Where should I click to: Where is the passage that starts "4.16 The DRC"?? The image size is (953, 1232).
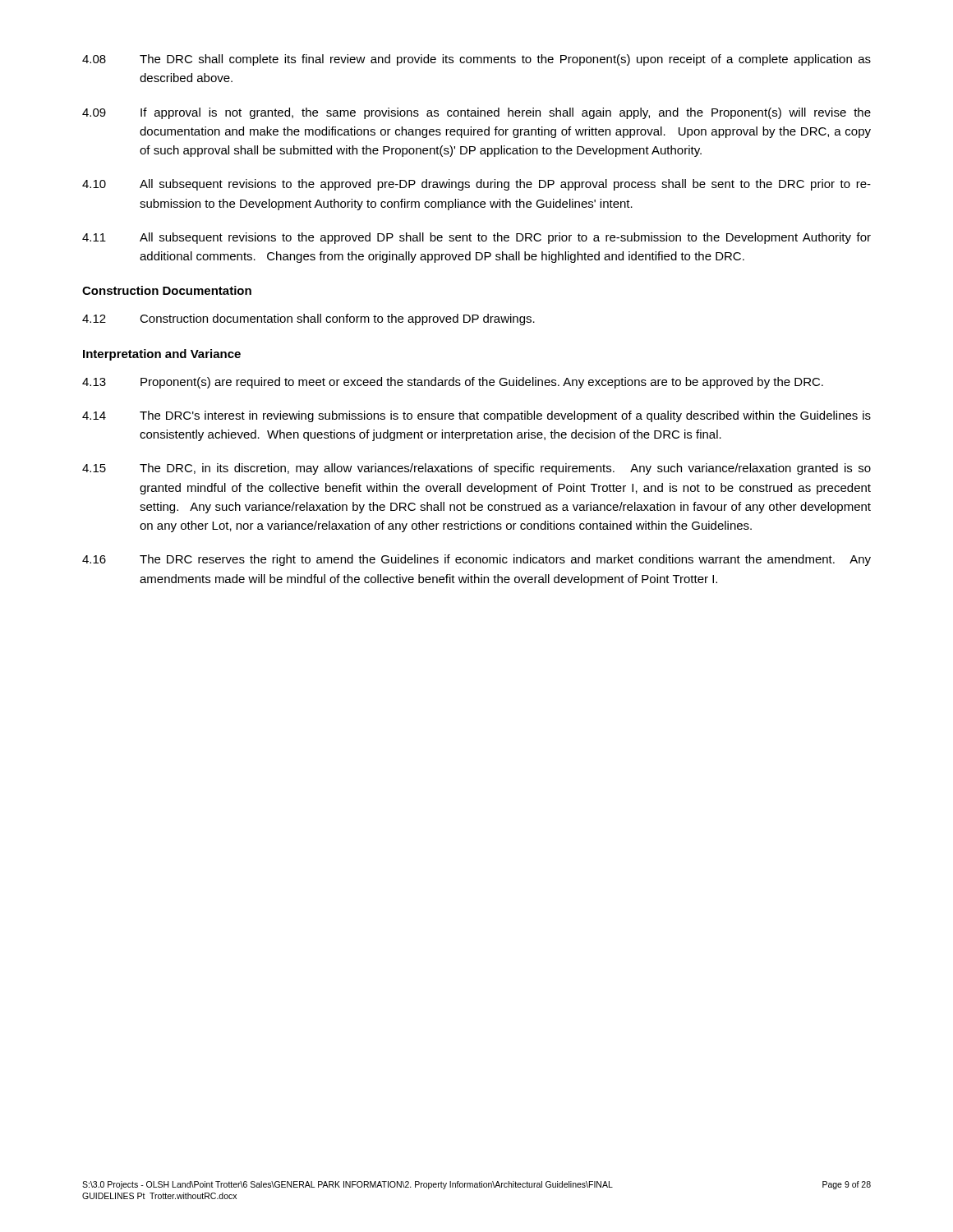(x=476, y=569)
